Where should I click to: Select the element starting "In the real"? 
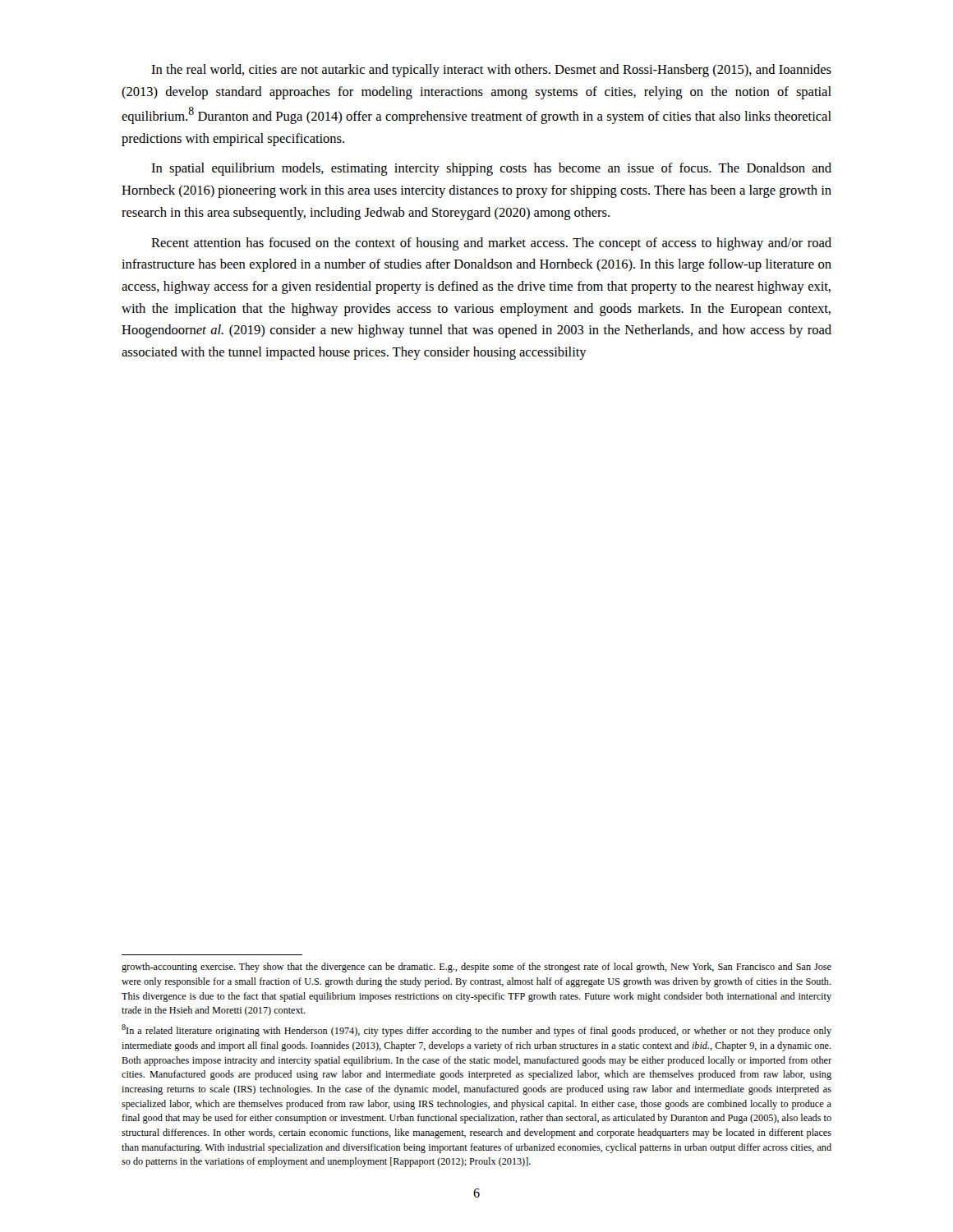(x=476, y=104)
